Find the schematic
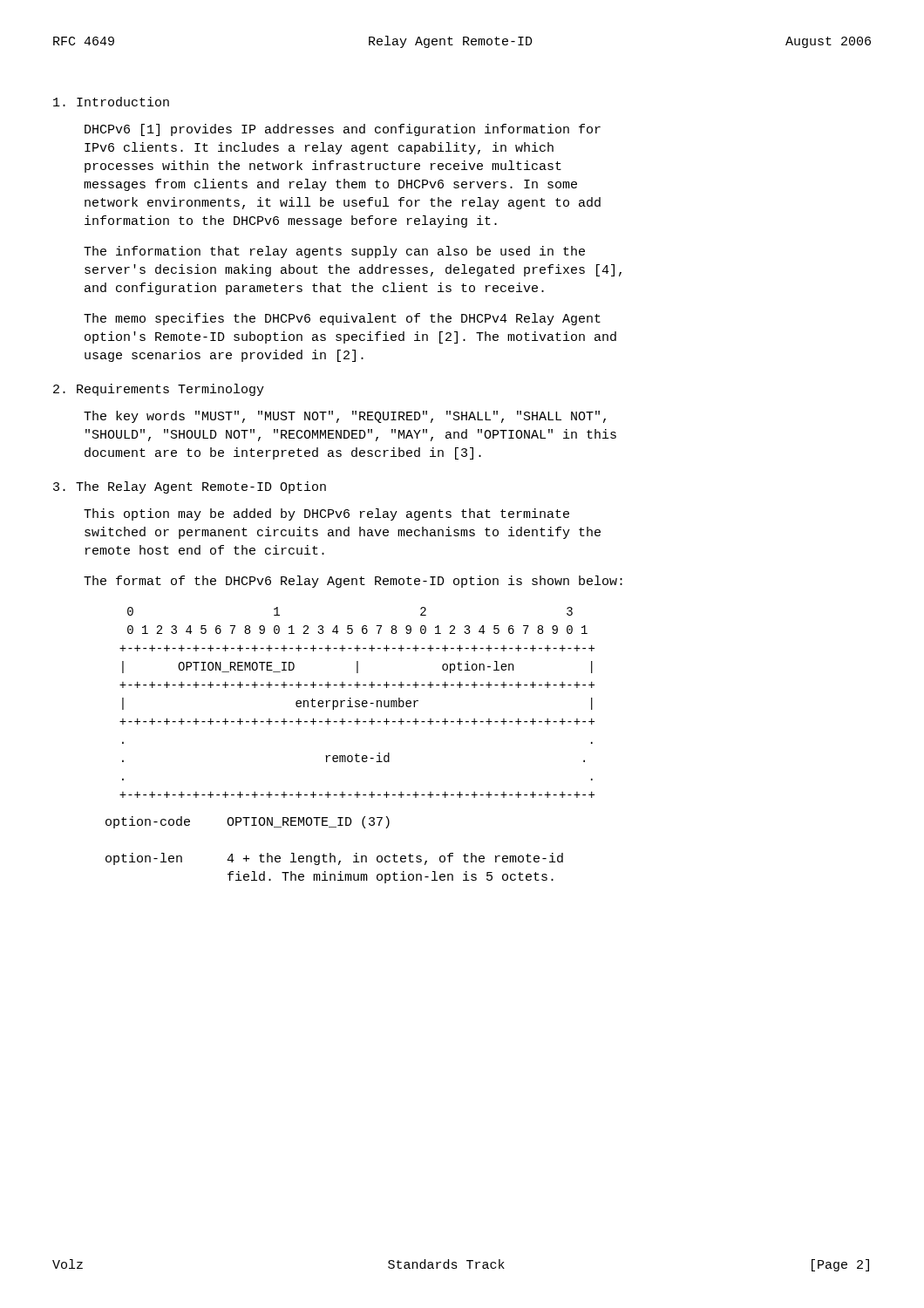924x1308 pixels. pos(462,704)
